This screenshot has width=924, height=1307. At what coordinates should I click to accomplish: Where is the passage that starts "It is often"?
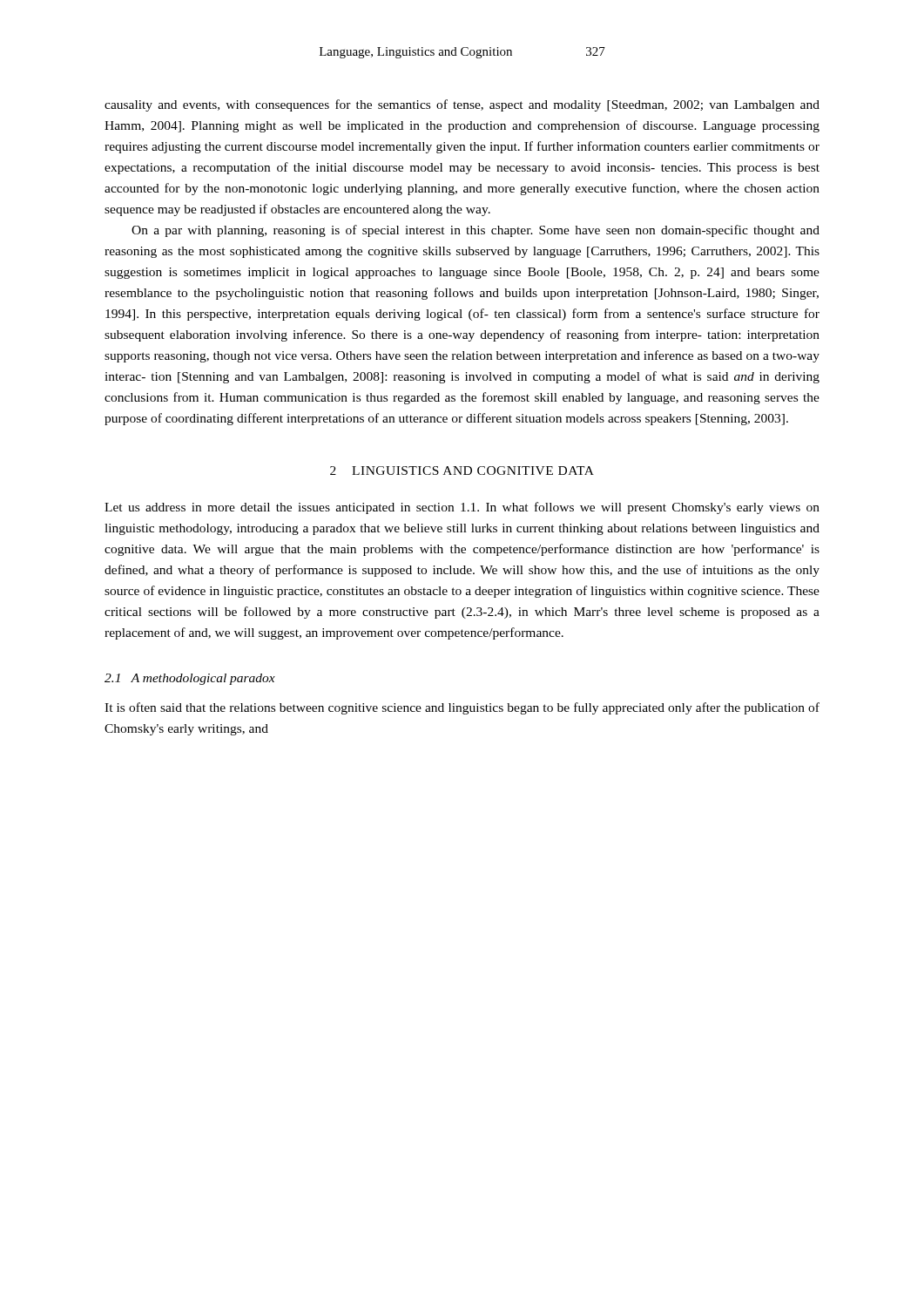[462, 718]
